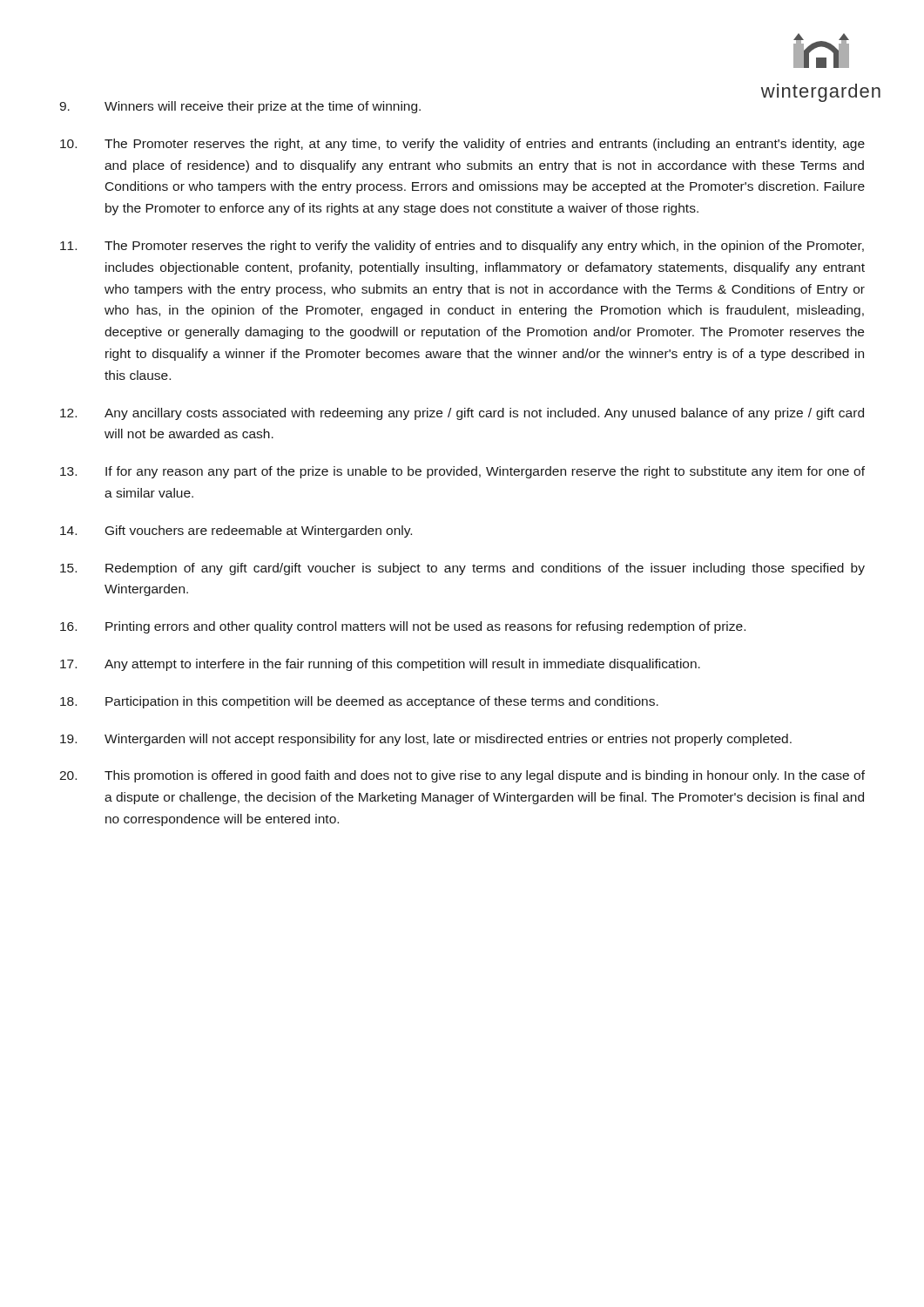The height and width of the screenshot is (1307, 924).
Task: Locate the text starting "19. Wintergarden will not"
Action: click(x=462, y=739)
